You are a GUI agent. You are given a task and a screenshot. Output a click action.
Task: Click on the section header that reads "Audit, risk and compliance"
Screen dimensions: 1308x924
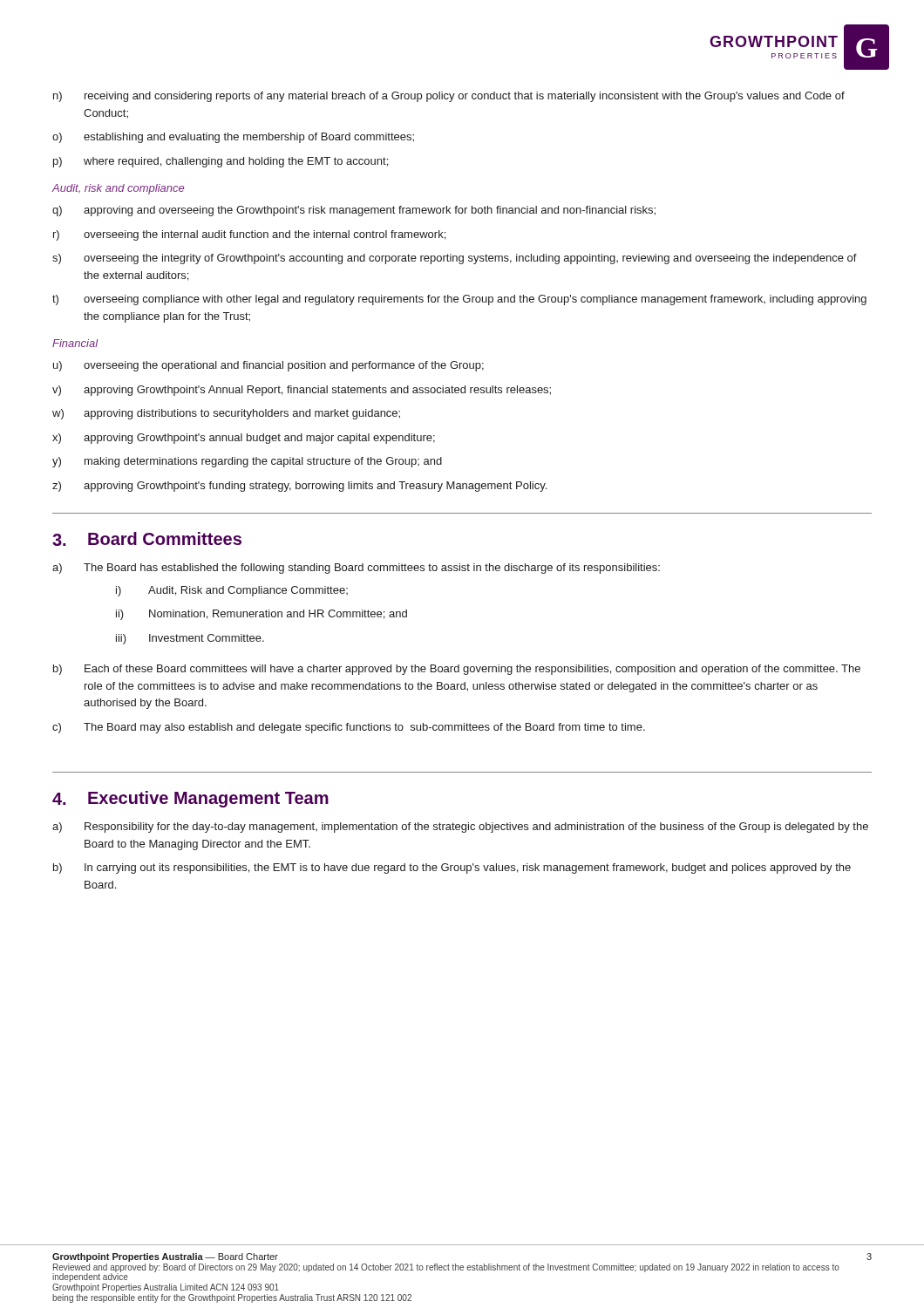[x=118, y=188]
